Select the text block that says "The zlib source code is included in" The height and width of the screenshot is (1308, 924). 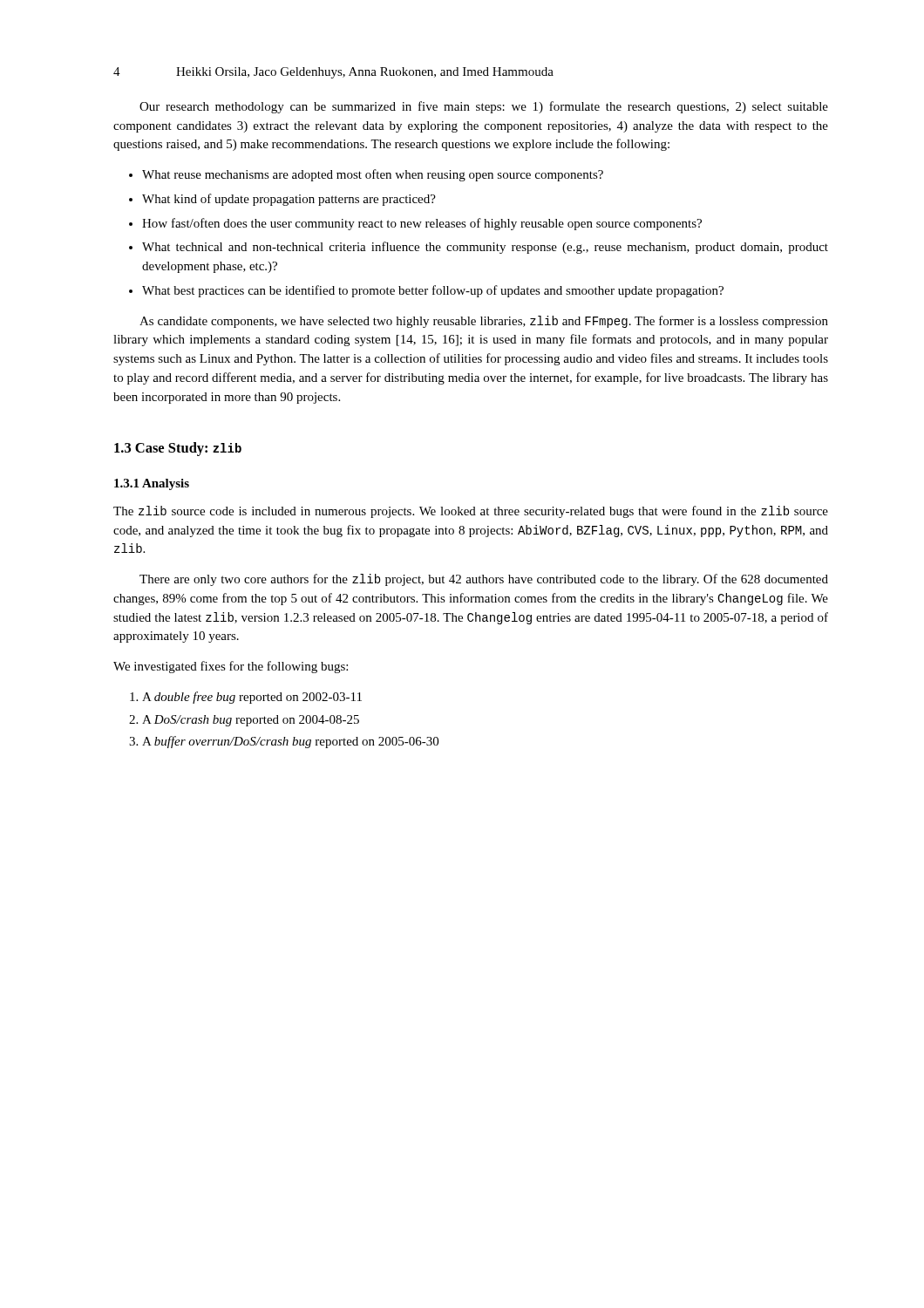471,530
